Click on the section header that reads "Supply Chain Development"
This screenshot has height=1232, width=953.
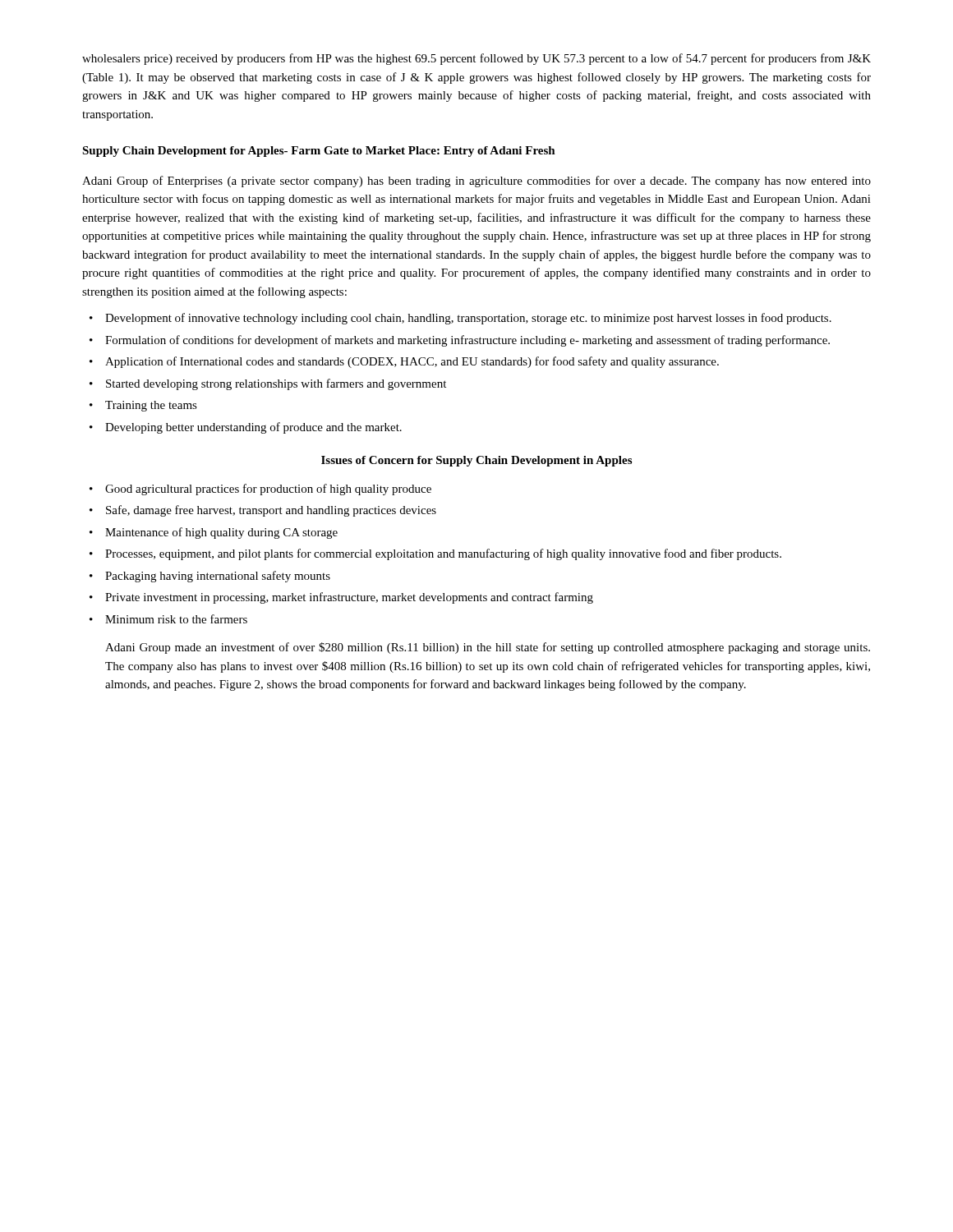[x=476, y=151]
